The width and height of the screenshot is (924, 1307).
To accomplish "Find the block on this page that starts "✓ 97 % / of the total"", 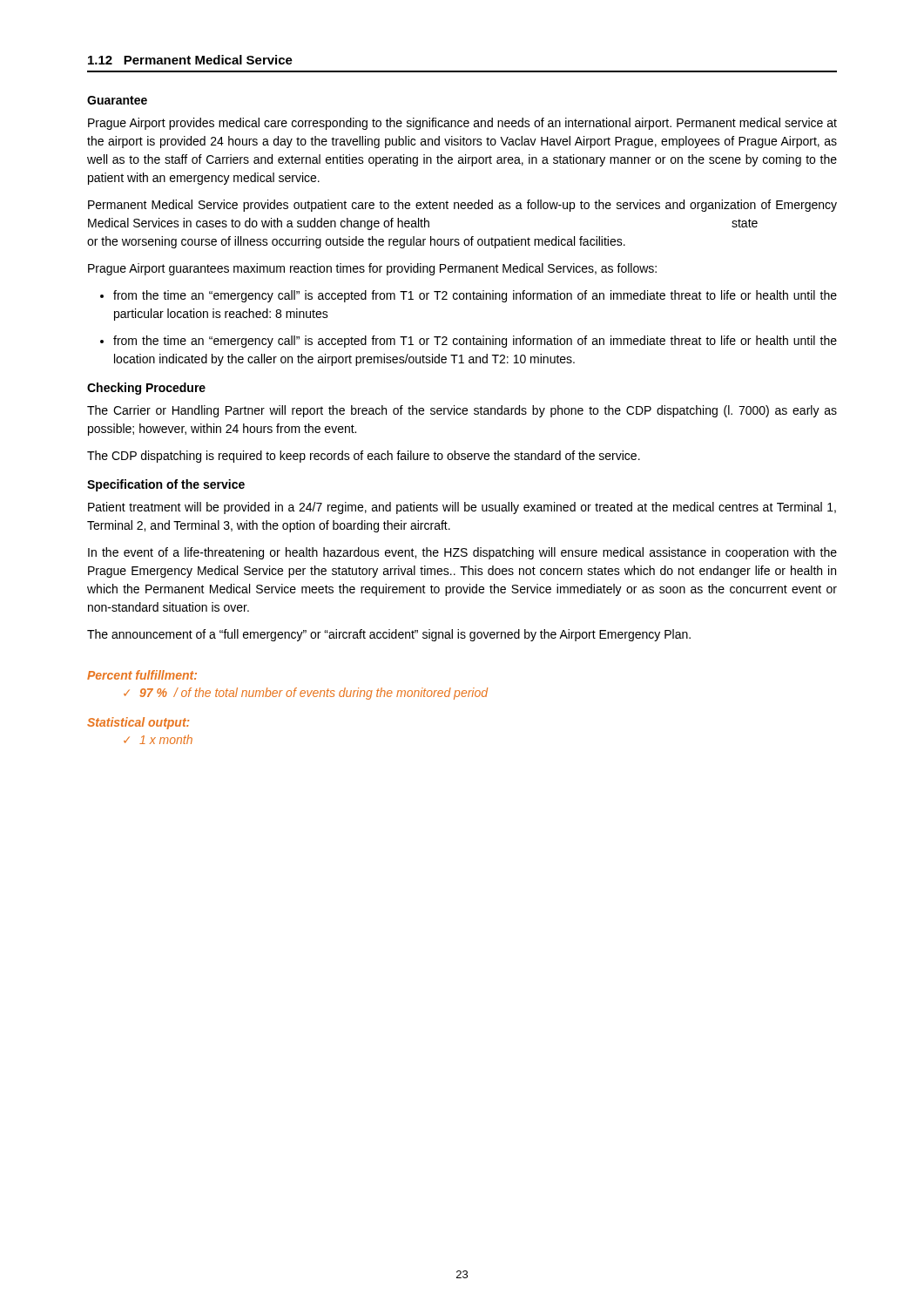I will 305,693.
